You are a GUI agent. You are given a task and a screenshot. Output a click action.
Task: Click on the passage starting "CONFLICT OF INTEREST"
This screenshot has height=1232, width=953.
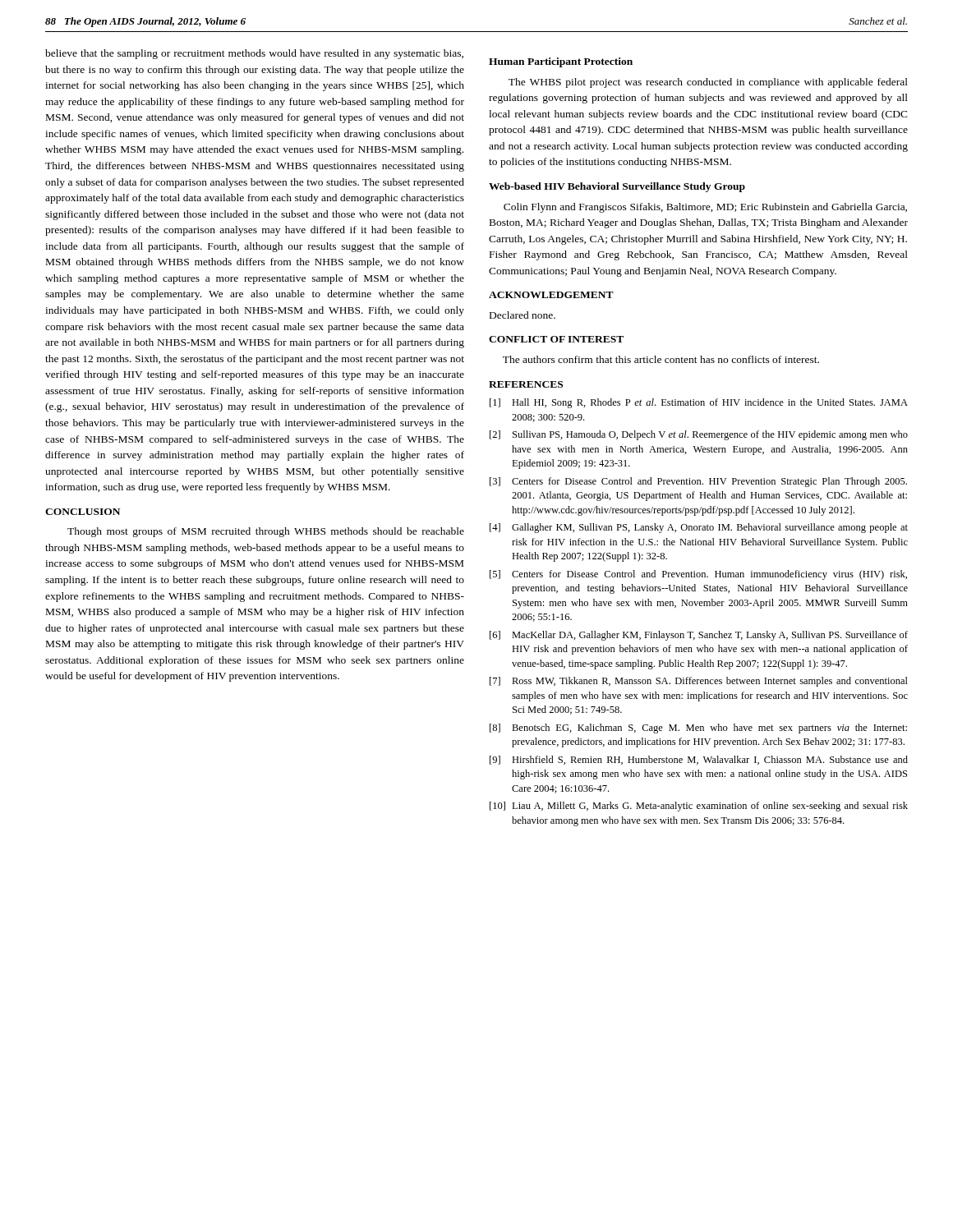[556, 339]
